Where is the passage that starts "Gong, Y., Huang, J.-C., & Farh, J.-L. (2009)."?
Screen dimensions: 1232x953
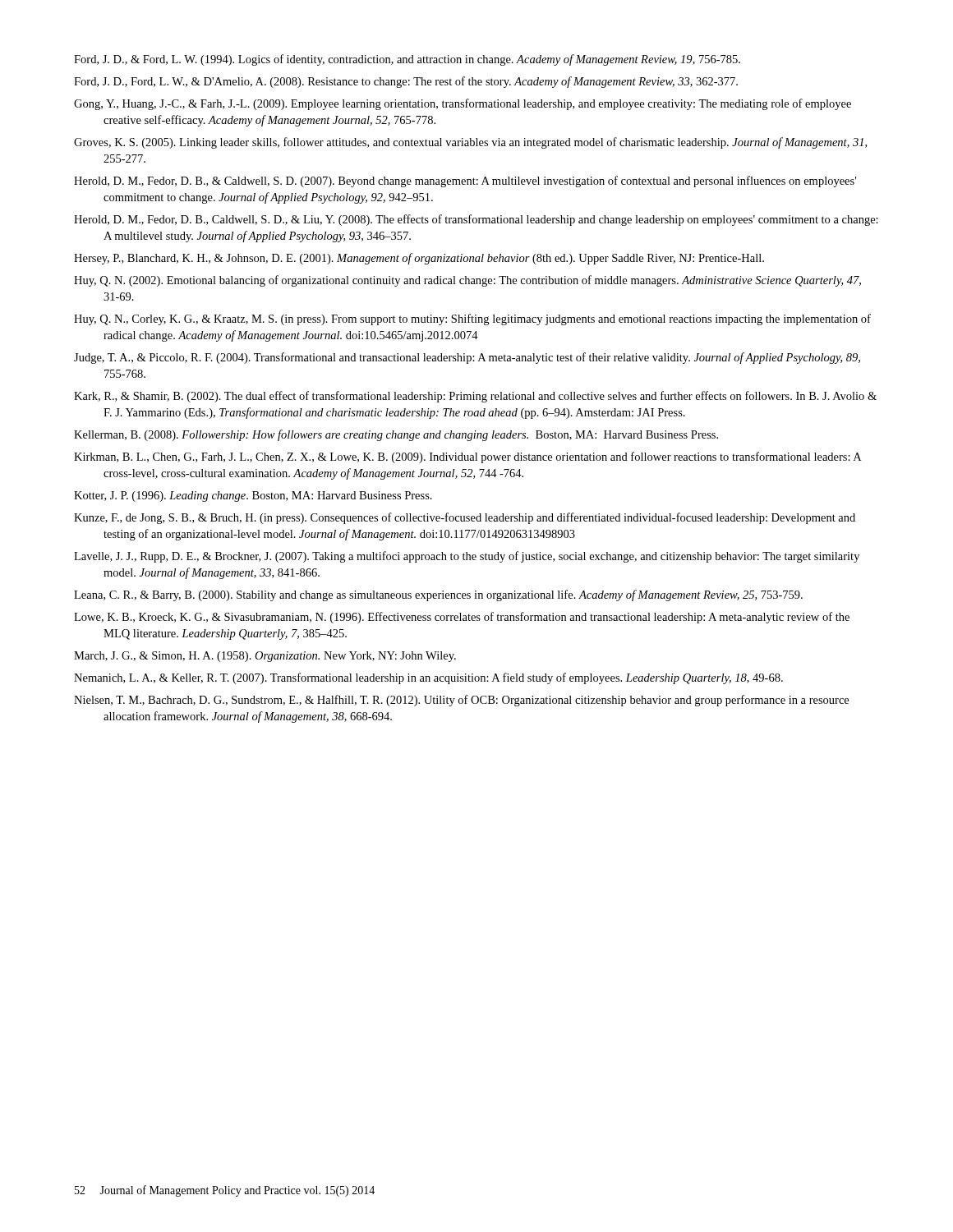[x=463, y=112]
